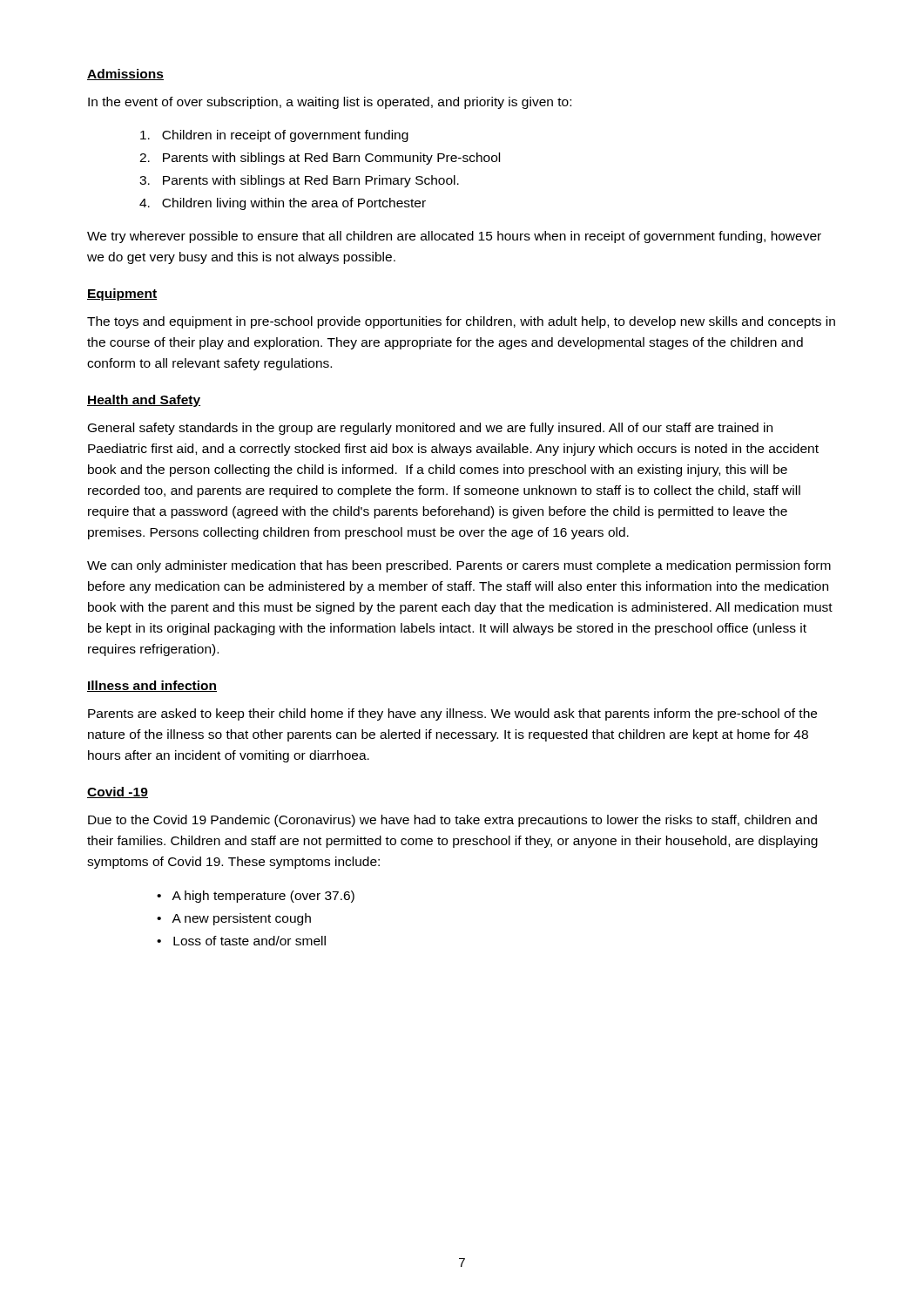The image size is (924, 1307).
Task: Locate the block of text that opens with "Children in receipt"
Action: (x=274, y=135)
